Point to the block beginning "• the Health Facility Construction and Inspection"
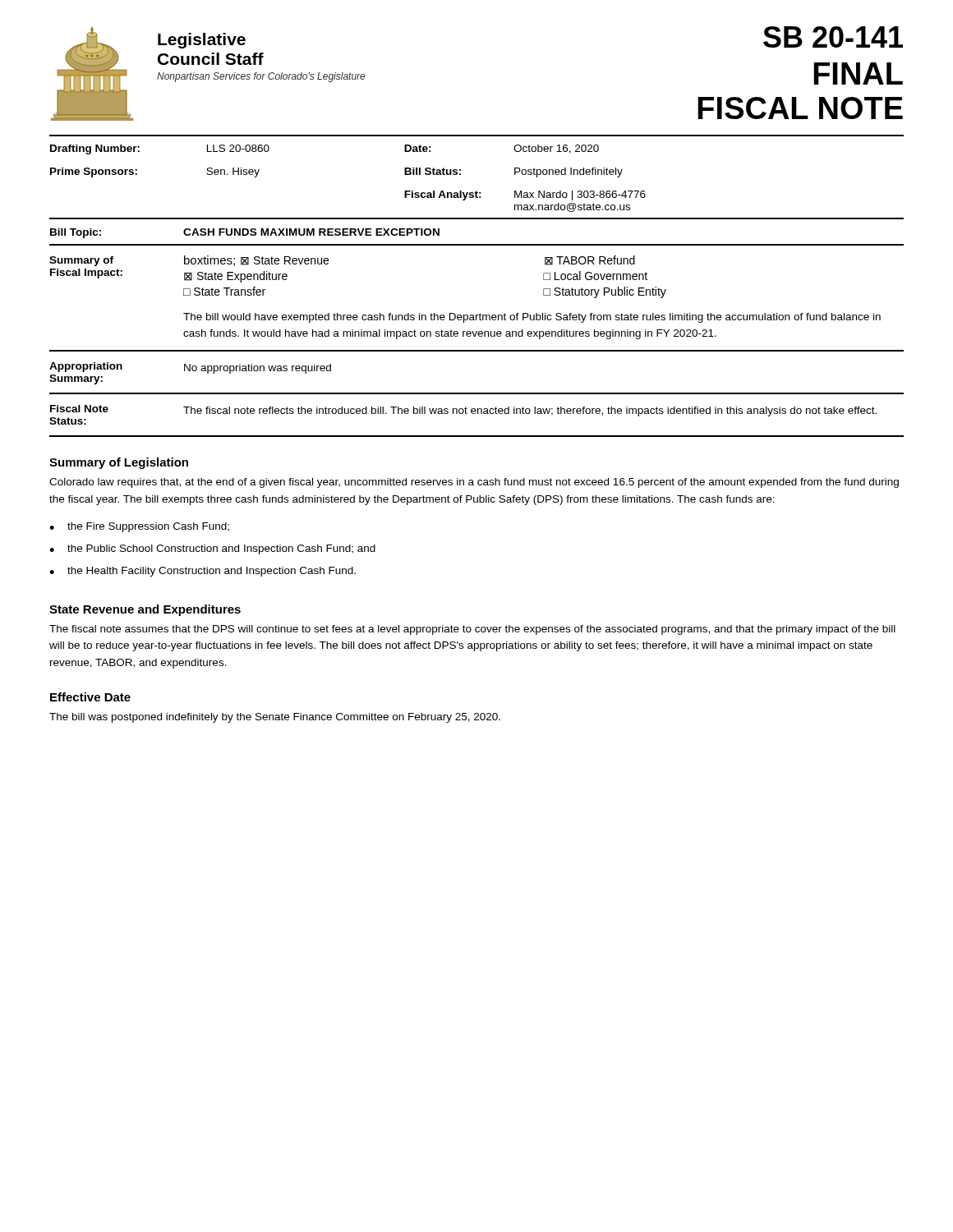 [203, 572]
